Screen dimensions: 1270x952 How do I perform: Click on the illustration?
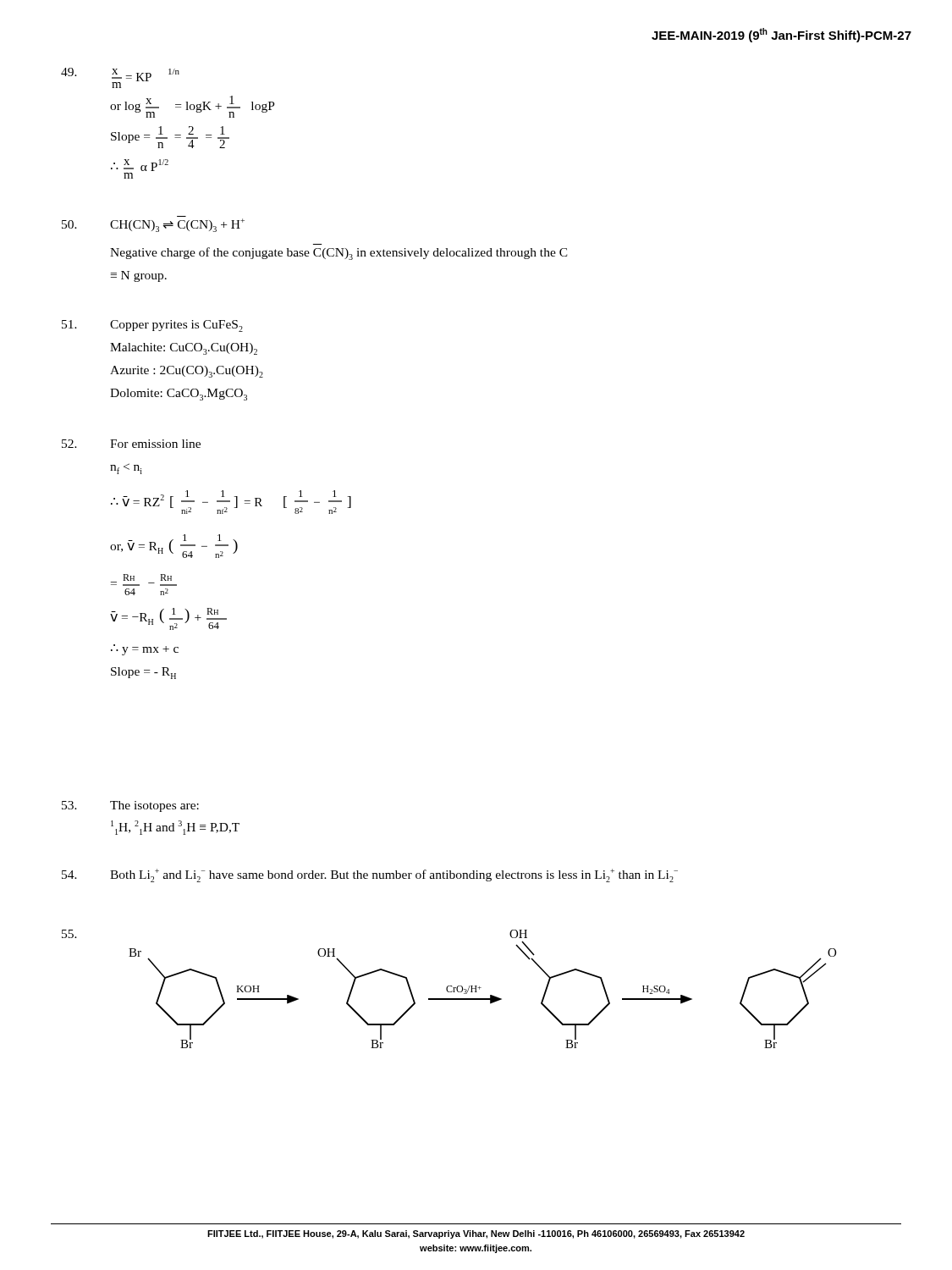(x=506, y=1001)
